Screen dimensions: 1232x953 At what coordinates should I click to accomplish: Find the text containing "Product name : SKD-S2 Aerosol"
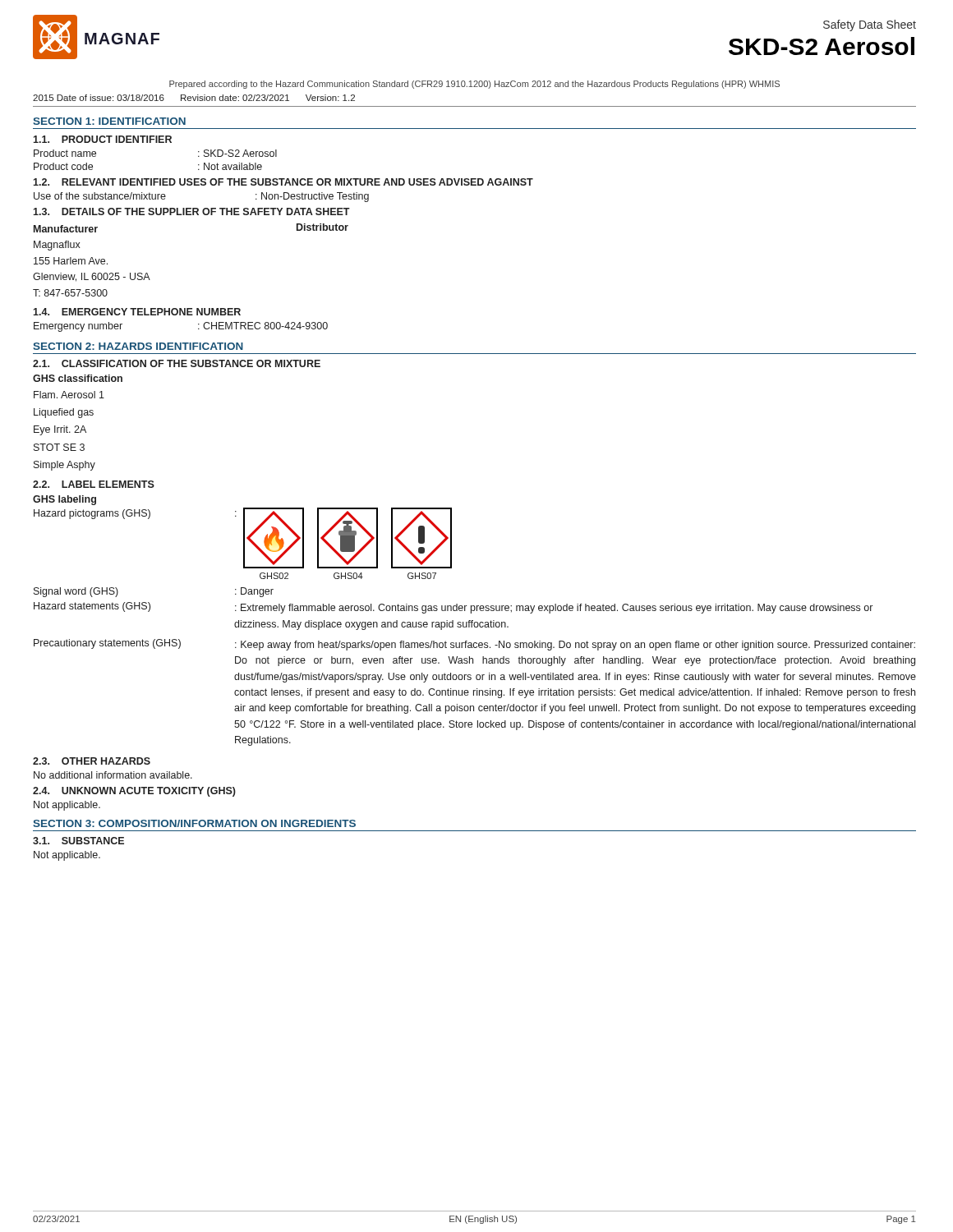pos(155,154)
